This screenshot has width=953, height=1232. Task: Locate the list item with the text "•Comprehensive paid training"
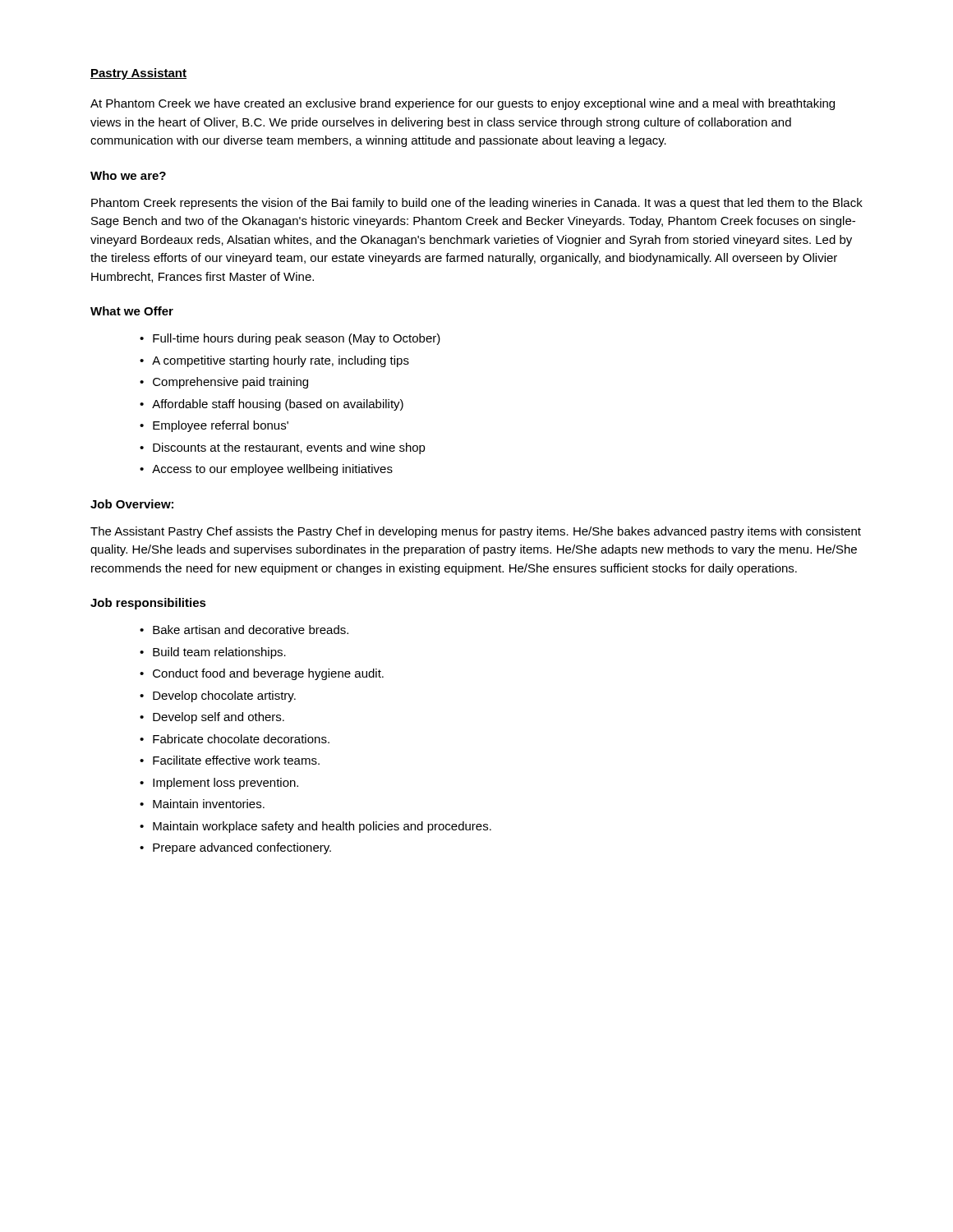[x=224, y=382]
